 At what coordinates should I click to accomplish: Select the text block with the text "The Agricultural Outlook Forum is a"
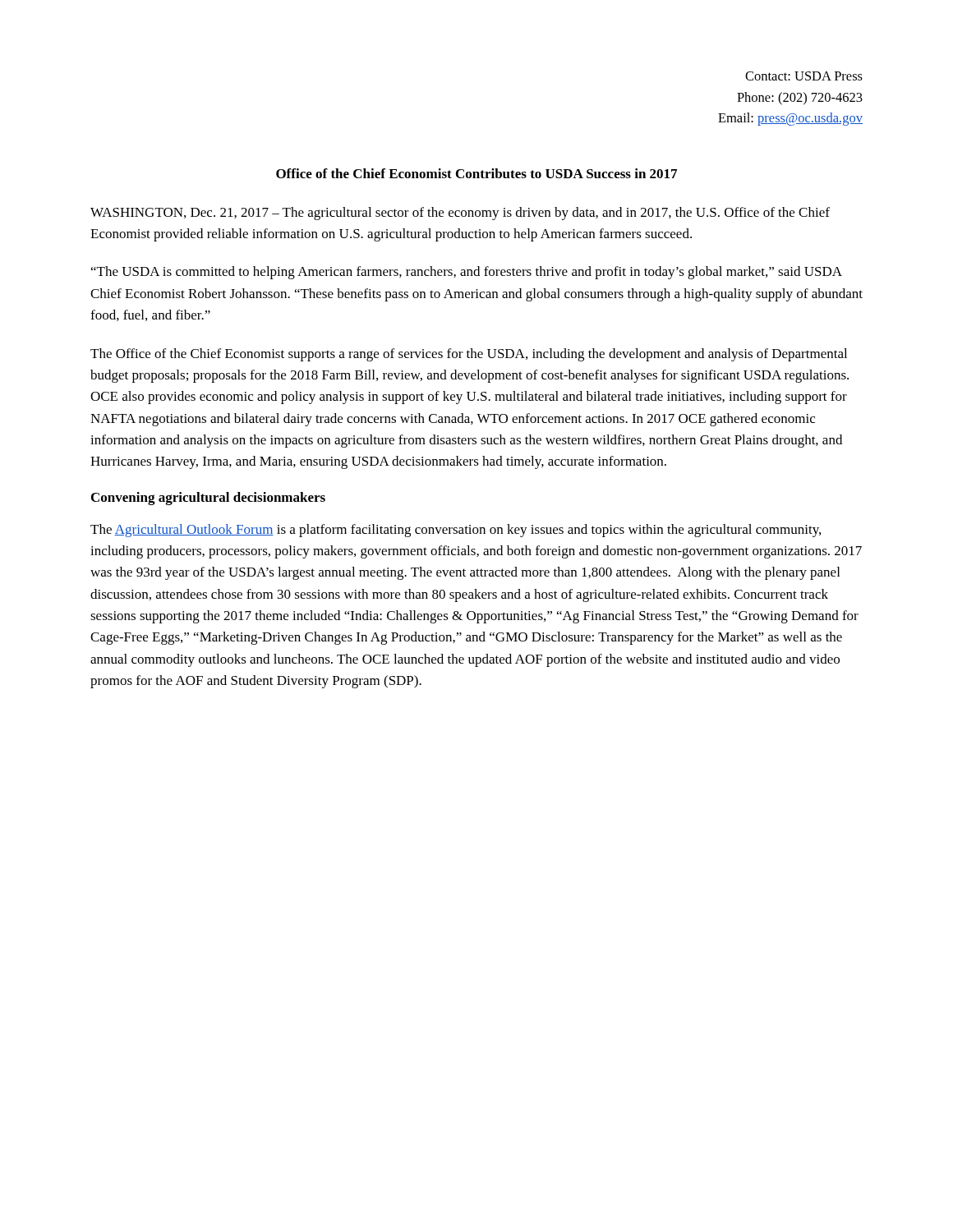click(x=476, y=605)
